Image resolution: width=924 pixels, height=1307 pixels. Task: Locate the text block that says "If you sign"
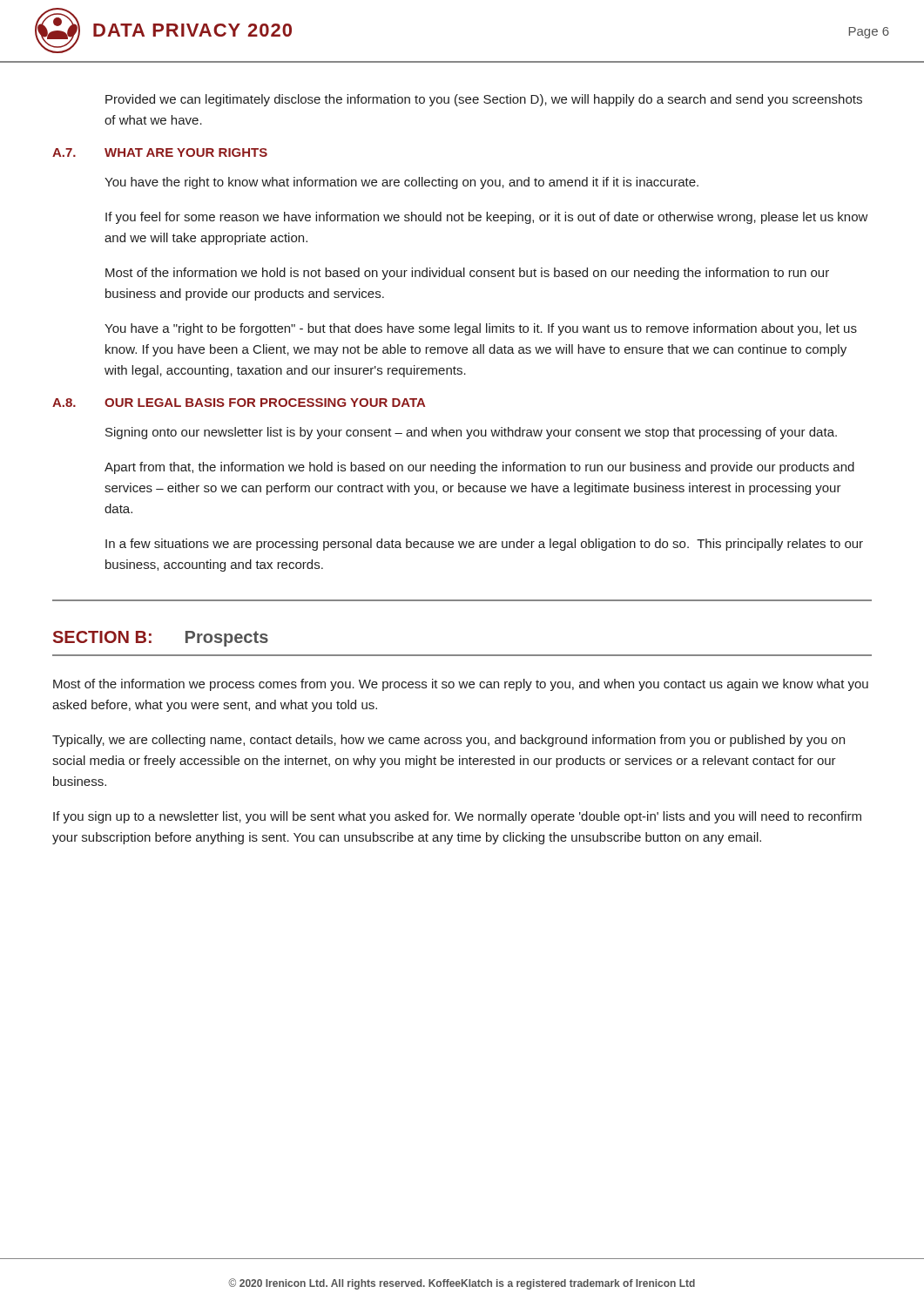457,826
